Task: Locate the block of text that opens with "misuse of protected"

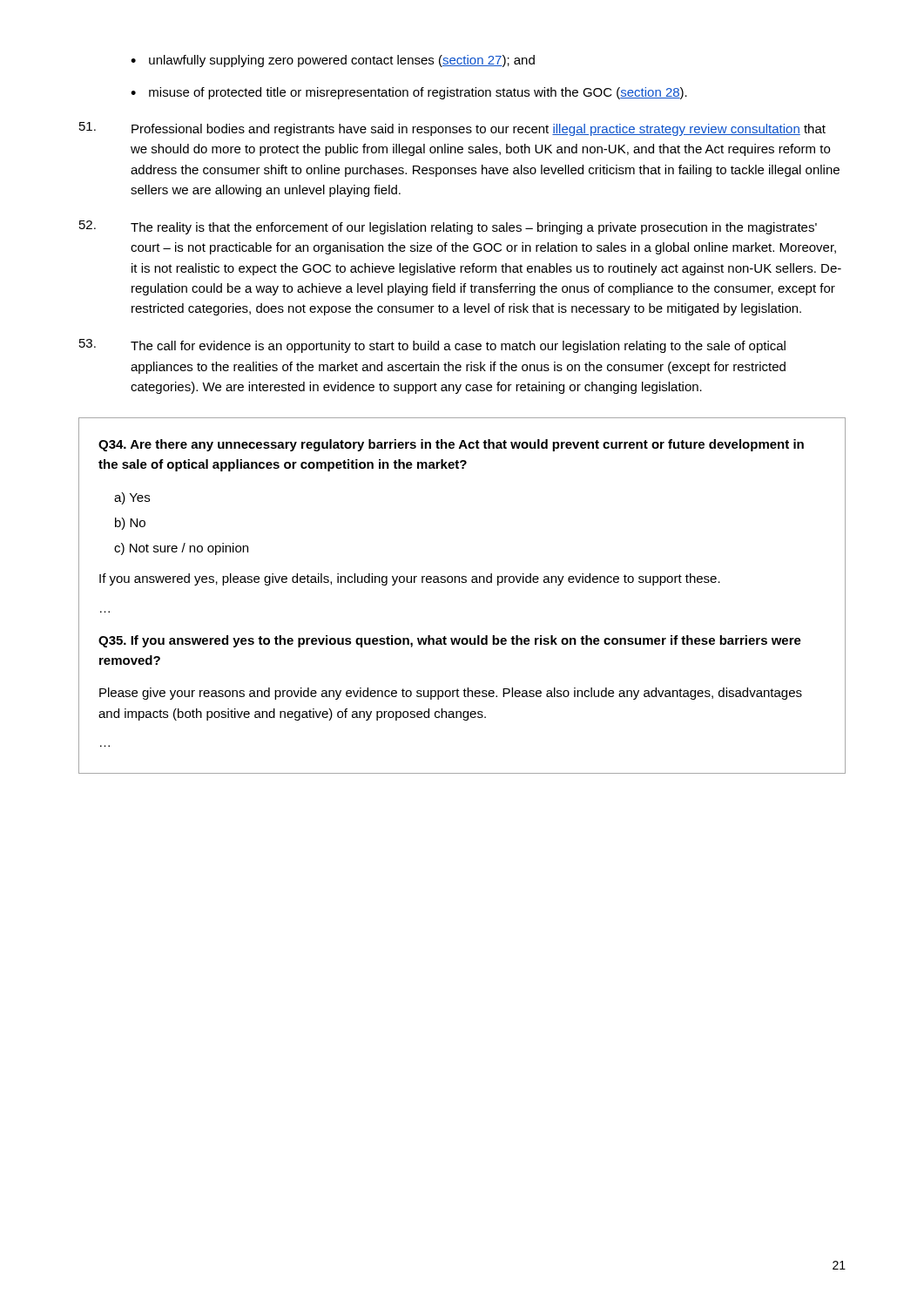Action: (418, 92)
